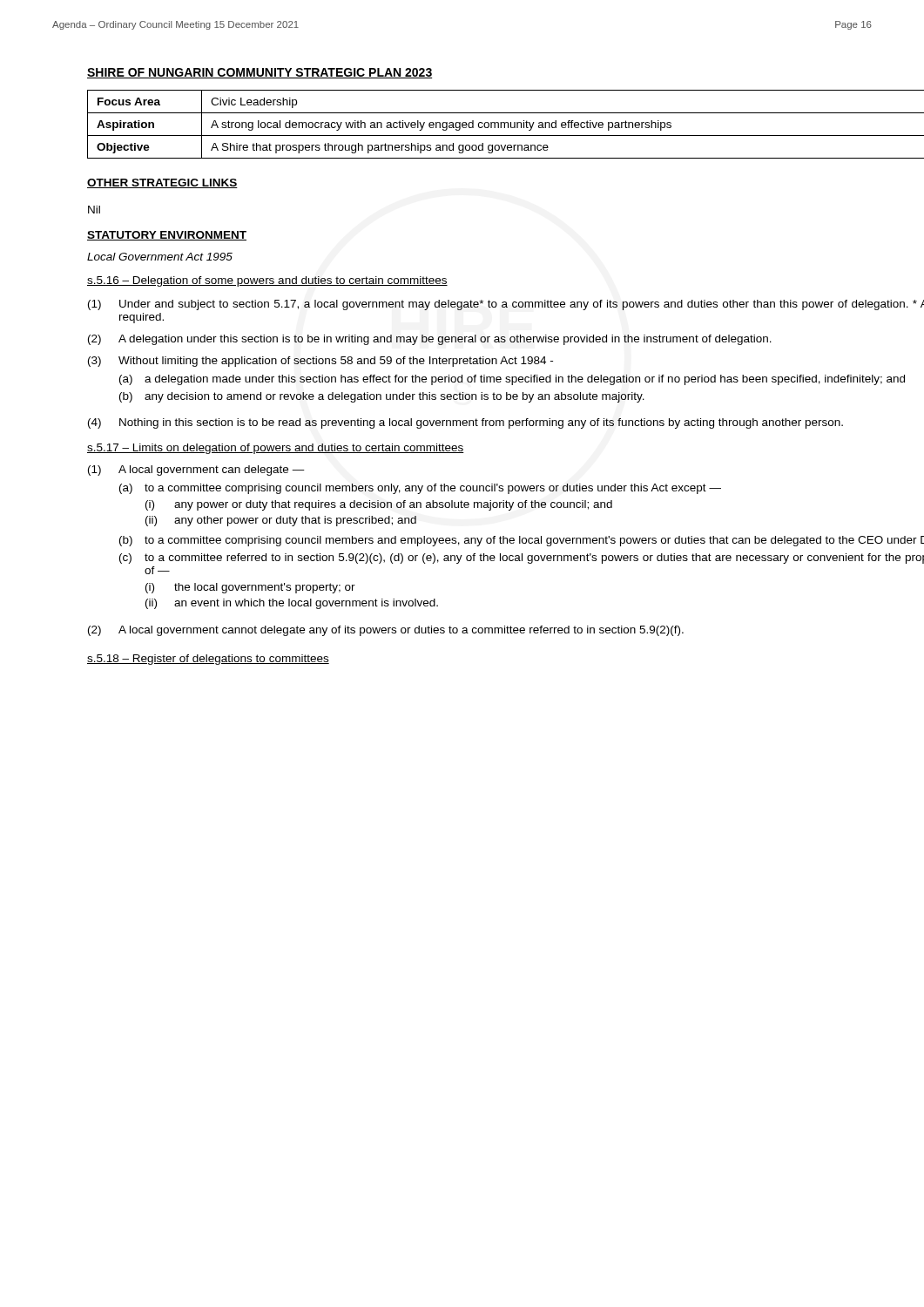Select the section header containing "OTHER STRATEGIC LINKS"
Image resolution: width=924 pixels, height=1307 pixels.
pyautogui.click(x=162, y=183)
